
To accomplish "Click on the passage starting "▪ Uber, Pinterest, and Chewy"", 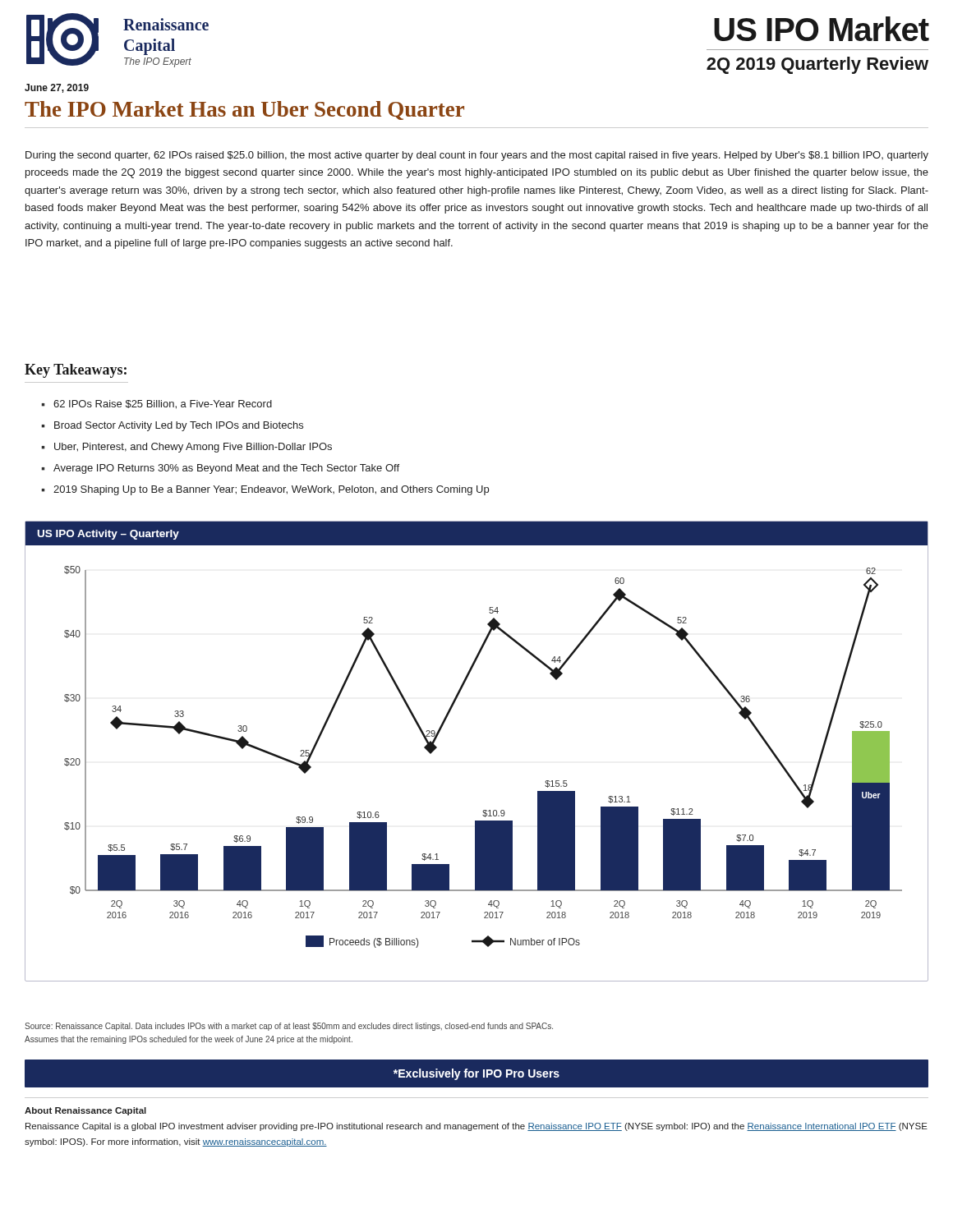I will click(x=187, y=447).
